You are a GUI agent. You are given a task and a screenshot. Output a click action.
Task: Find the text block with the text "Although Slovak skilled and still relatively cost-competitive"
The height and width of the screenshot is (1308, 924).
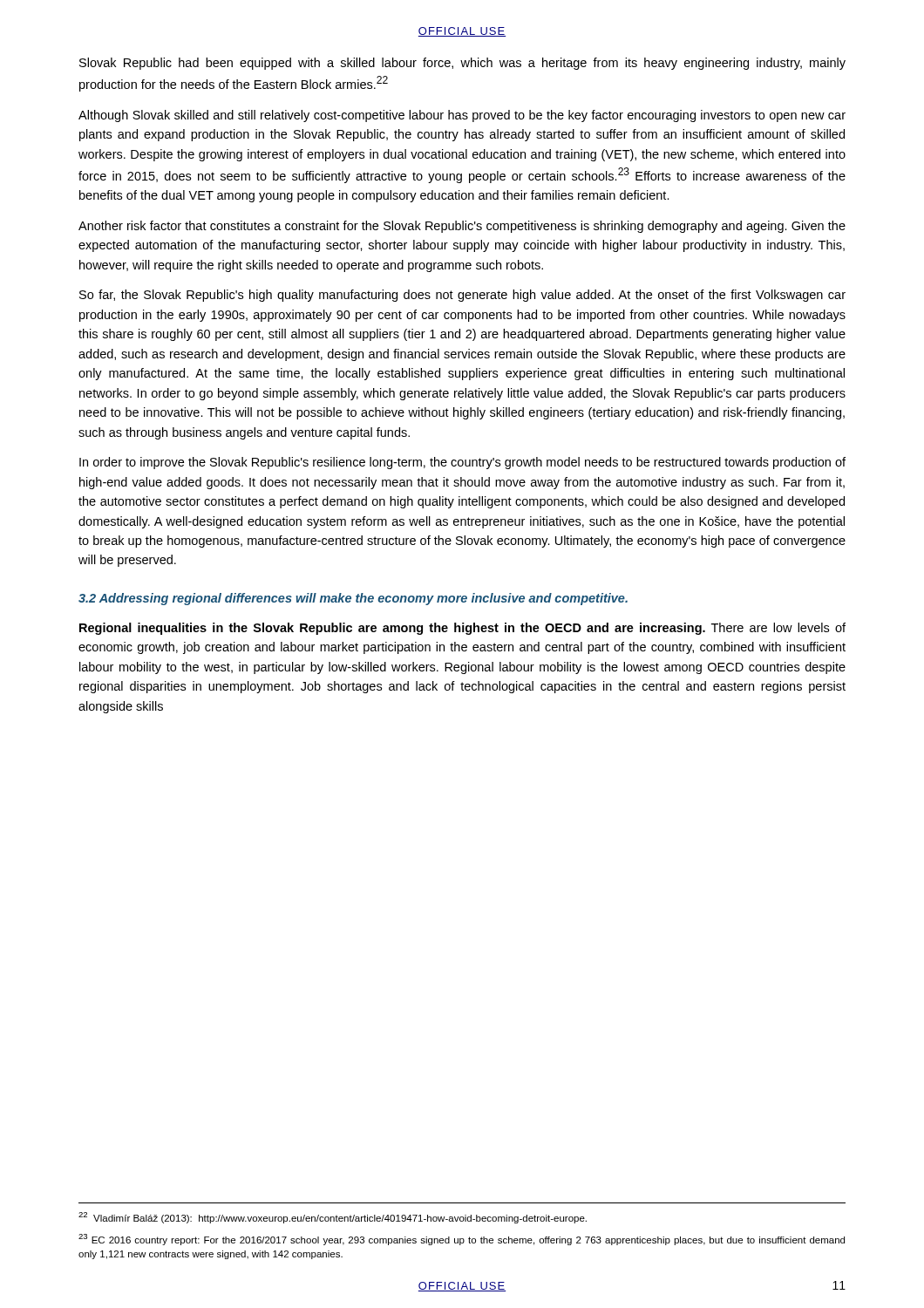tap(462, 155)
